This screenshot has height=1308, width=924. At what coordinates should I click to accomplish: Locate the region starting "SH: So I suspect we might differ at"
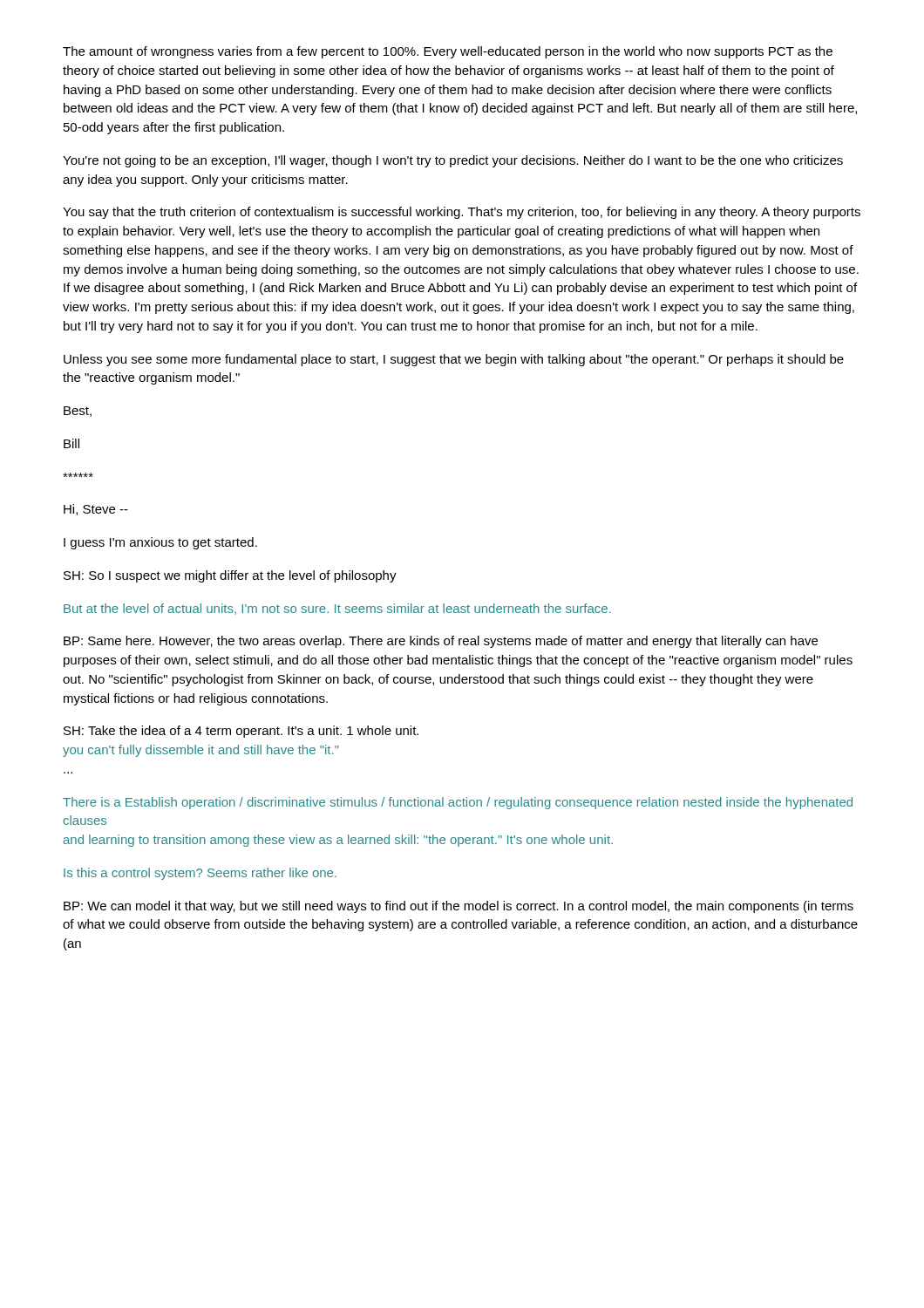[229, 575]
